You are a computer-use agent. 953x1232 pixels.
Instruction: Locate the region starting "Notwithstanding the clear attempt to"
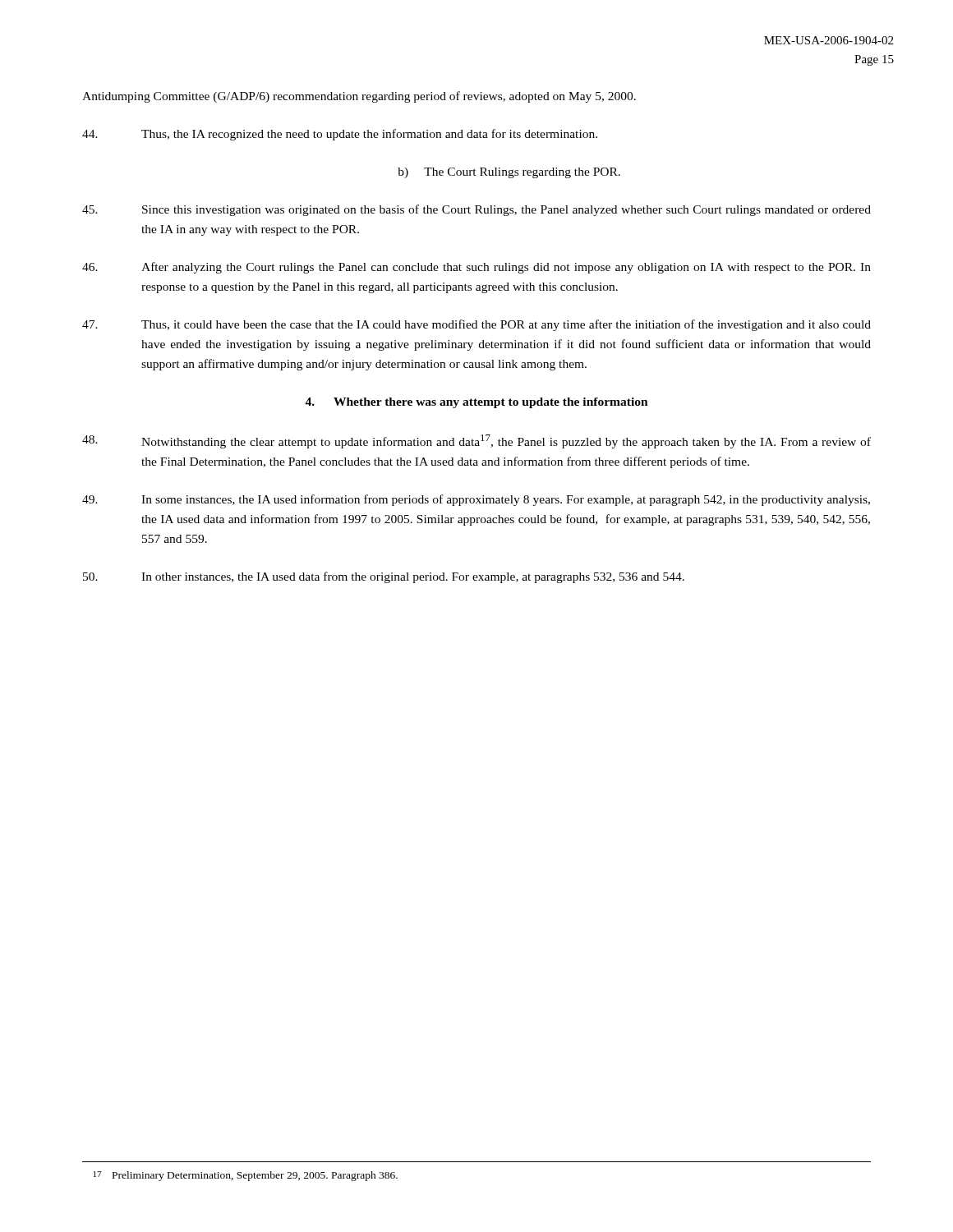tap(476, 451)
